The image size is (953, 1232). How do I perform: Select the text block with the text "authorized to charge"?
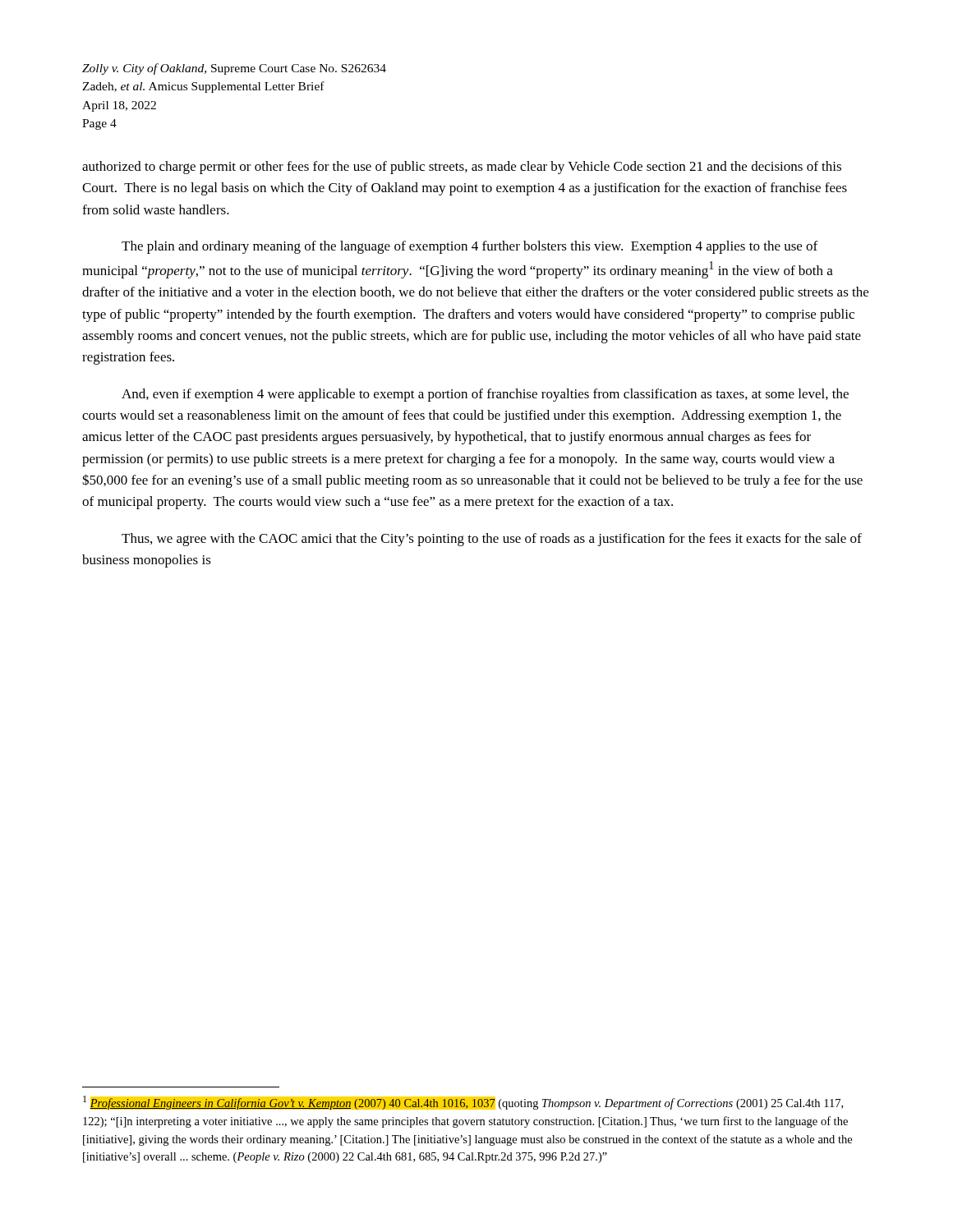pyautogui.click(x=465, y=188)
